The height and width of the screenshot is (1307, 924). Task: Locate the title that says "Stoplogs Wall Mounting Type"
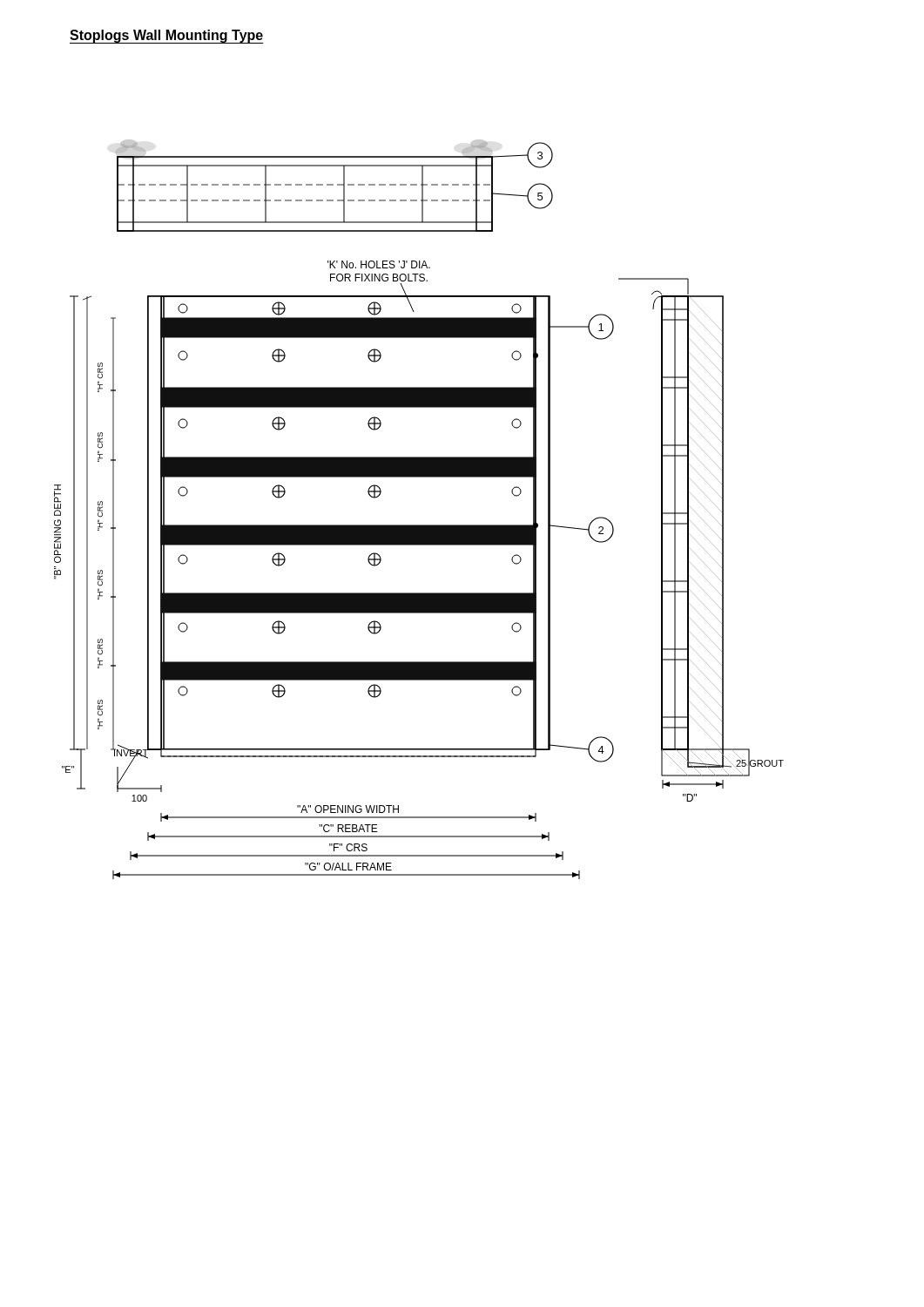click(x=166, y=35)
